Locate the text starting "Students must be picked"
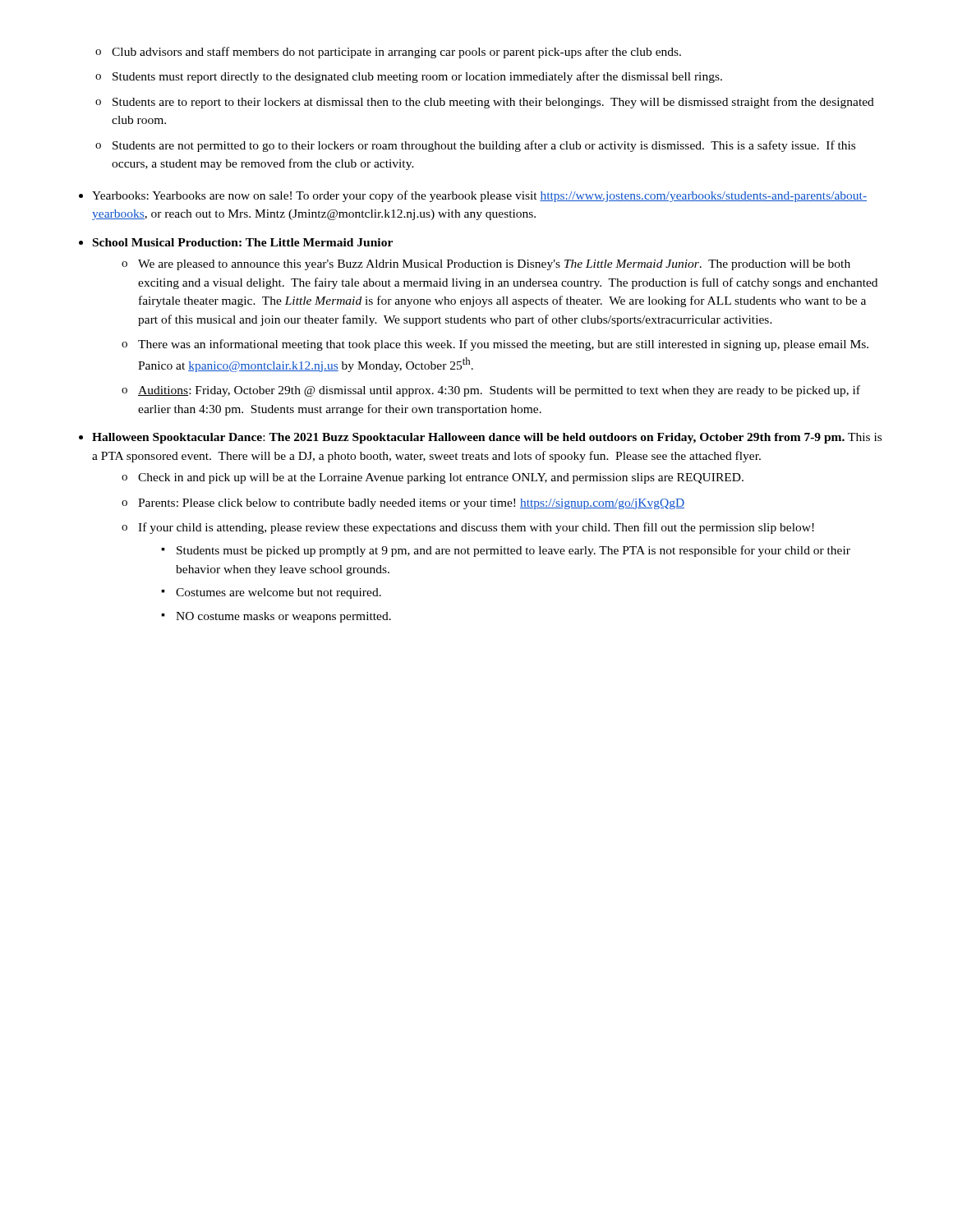 [x=513, y=560]
